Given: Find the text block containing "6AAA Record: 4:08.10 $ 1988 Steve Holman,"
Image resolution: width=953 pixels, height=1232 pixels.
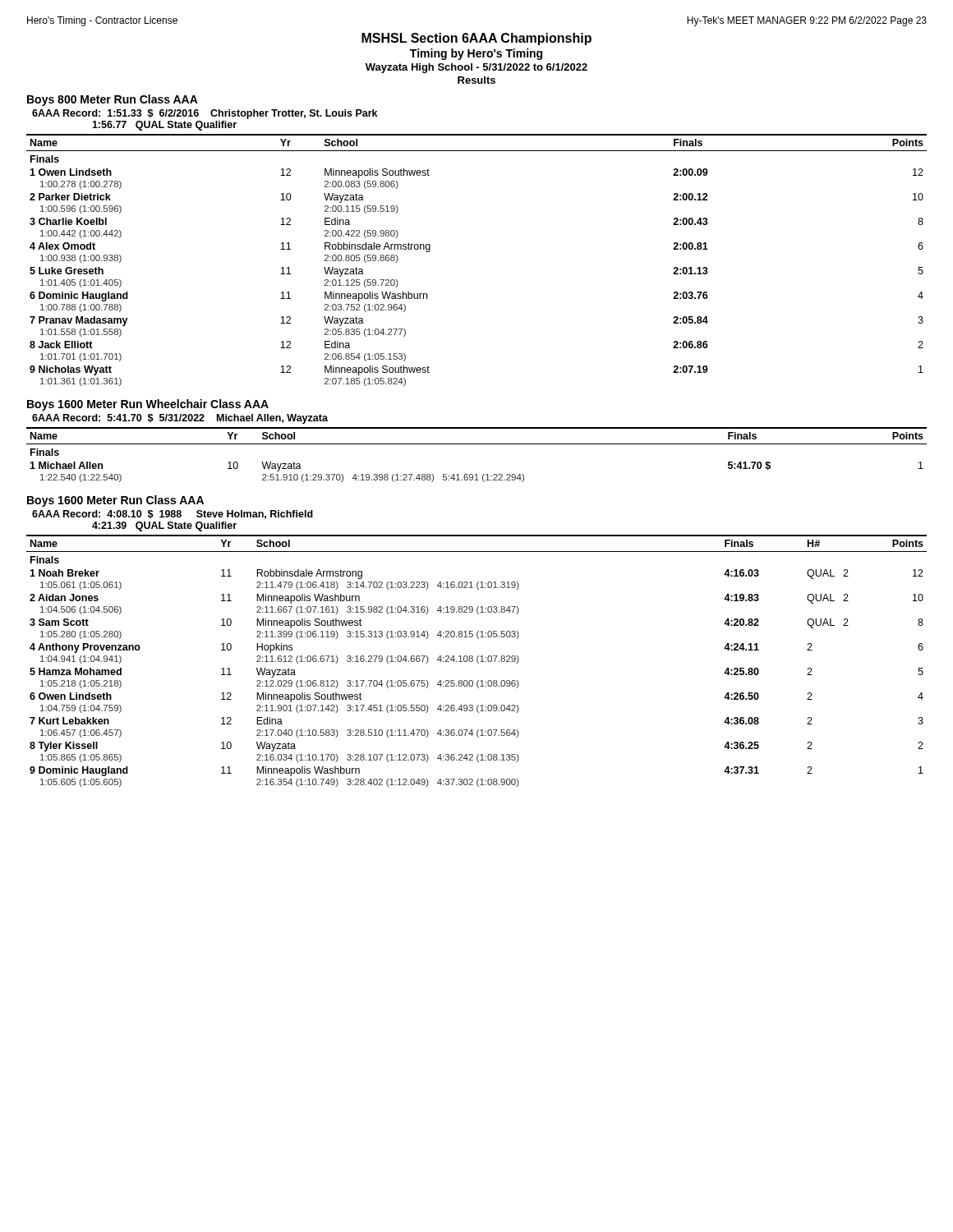Looking at the screenshot, I should [170, 520].
